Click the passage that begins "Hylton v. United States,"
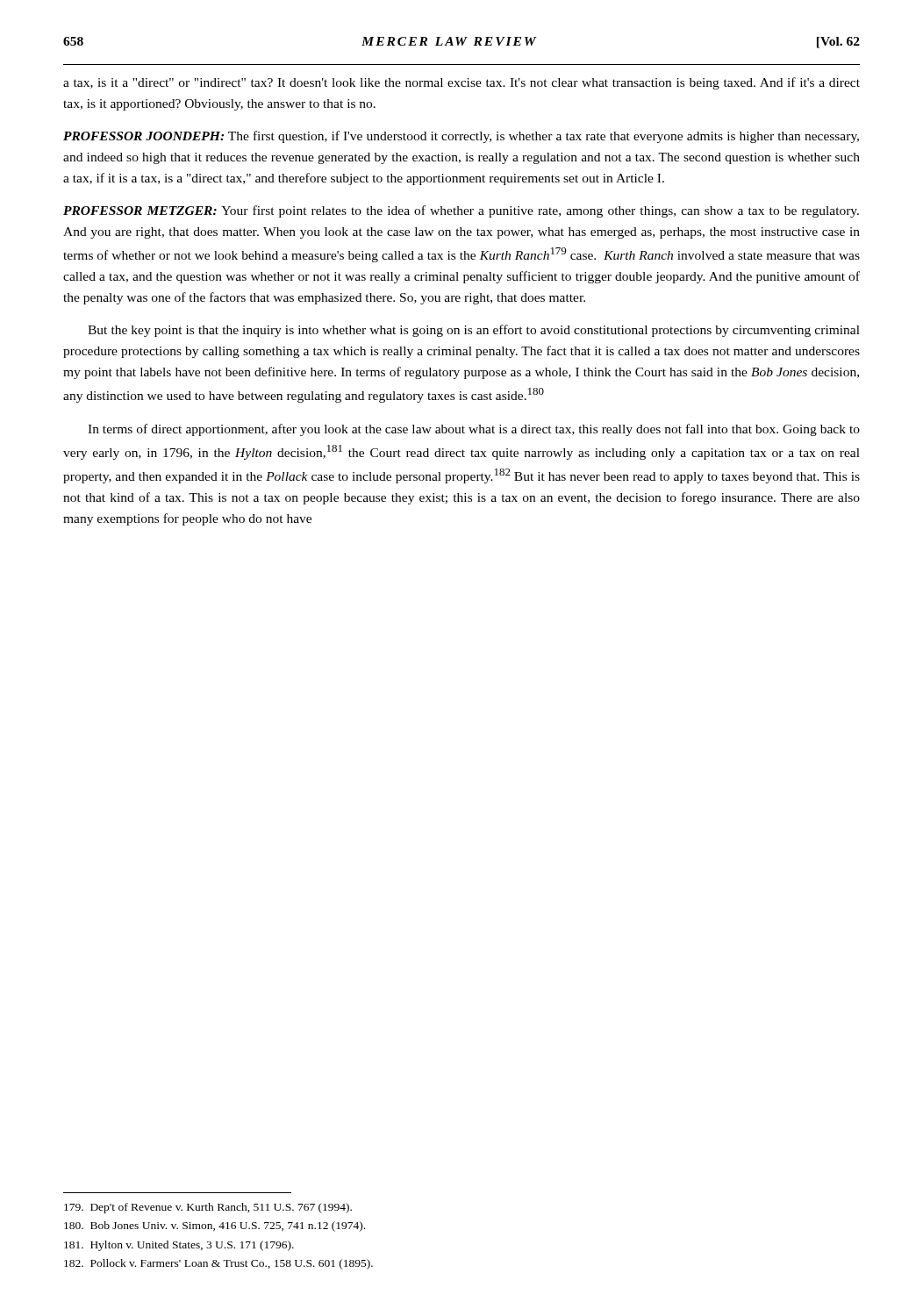 point(179,1244)
